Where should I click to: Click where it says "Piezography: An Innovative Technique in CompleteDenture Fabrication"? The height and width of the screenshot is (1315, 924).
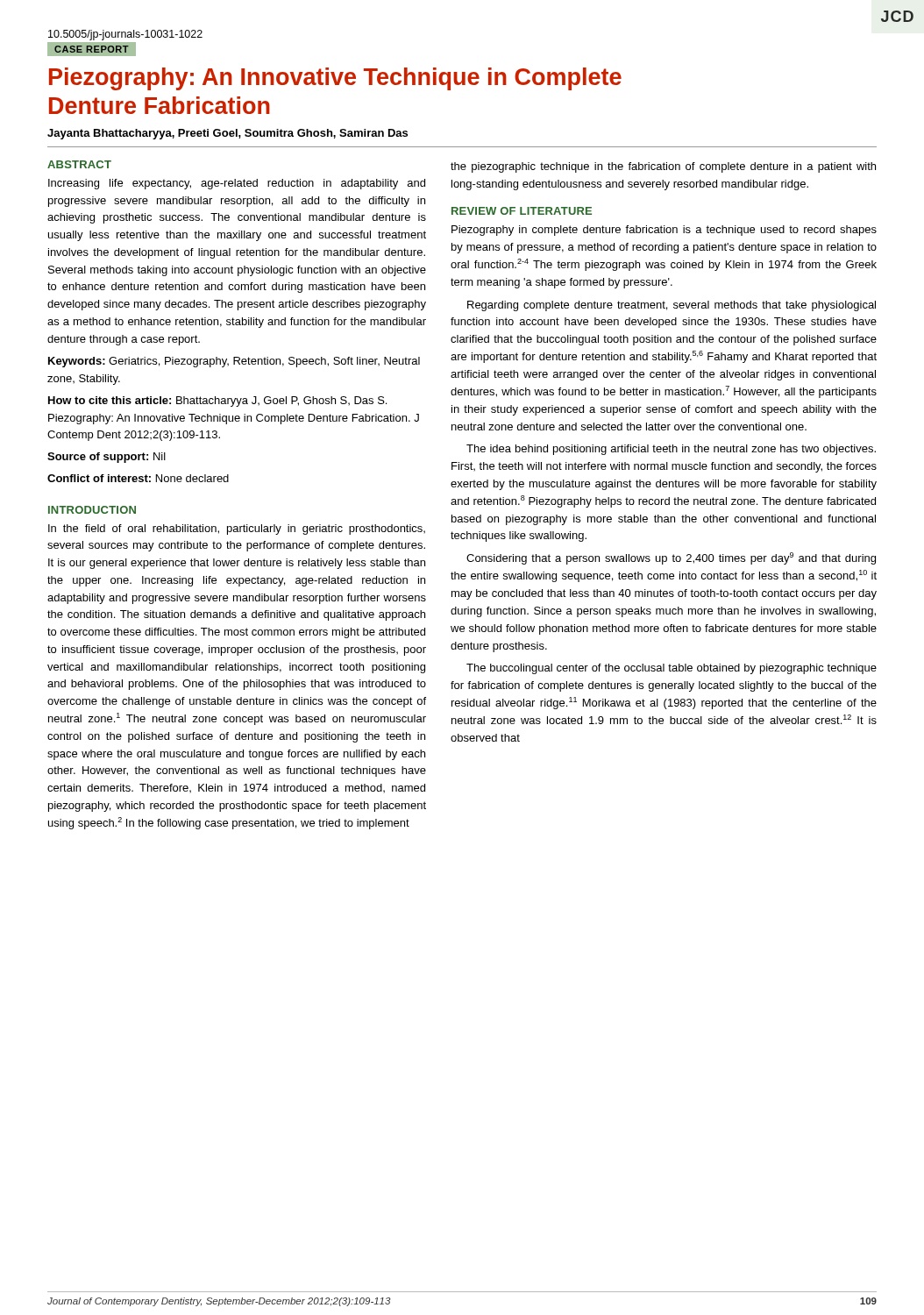[x=335, y=92]
